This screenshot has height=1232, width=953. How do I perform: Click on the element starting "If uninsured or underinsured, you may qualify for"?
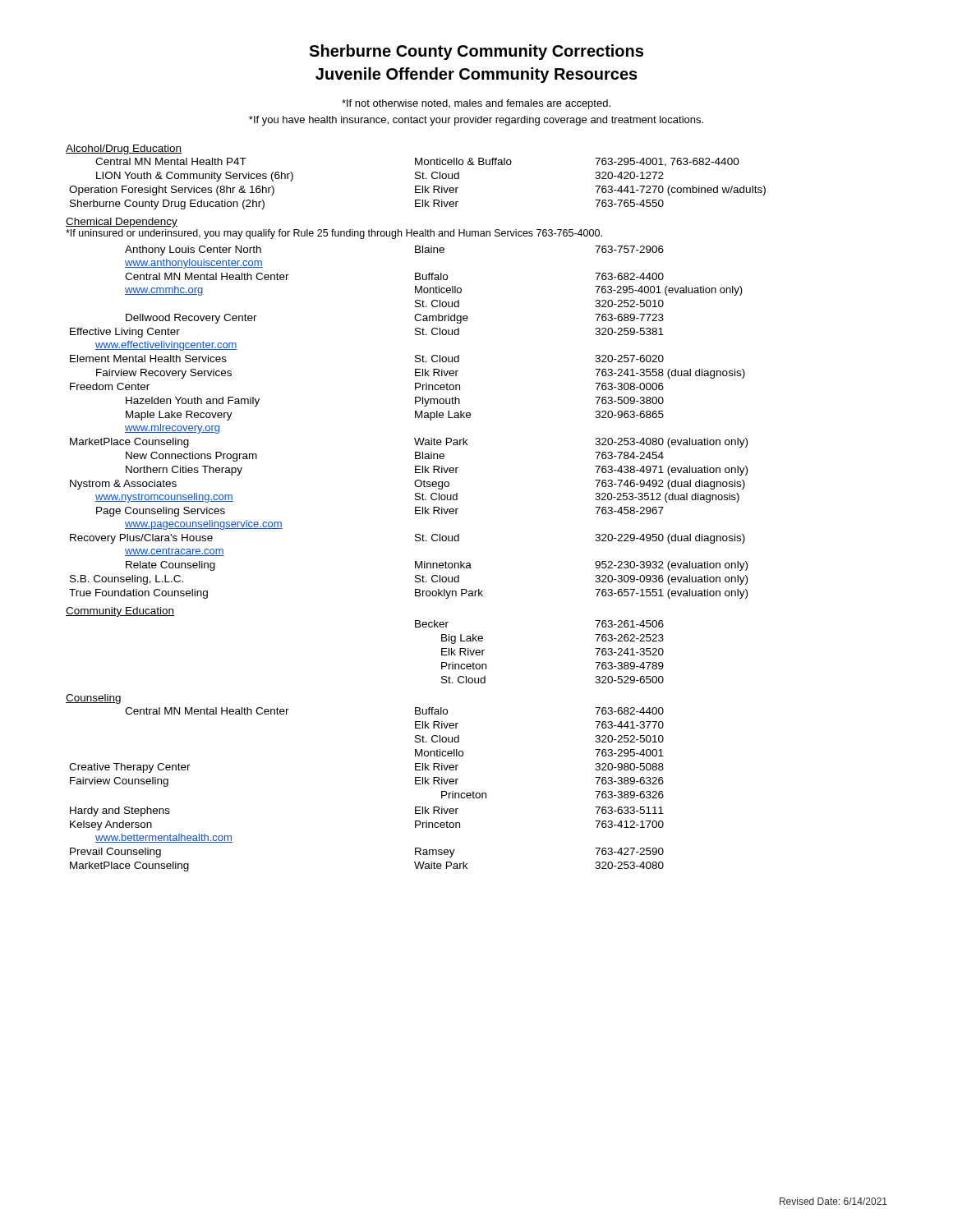(x=334, y=233)
